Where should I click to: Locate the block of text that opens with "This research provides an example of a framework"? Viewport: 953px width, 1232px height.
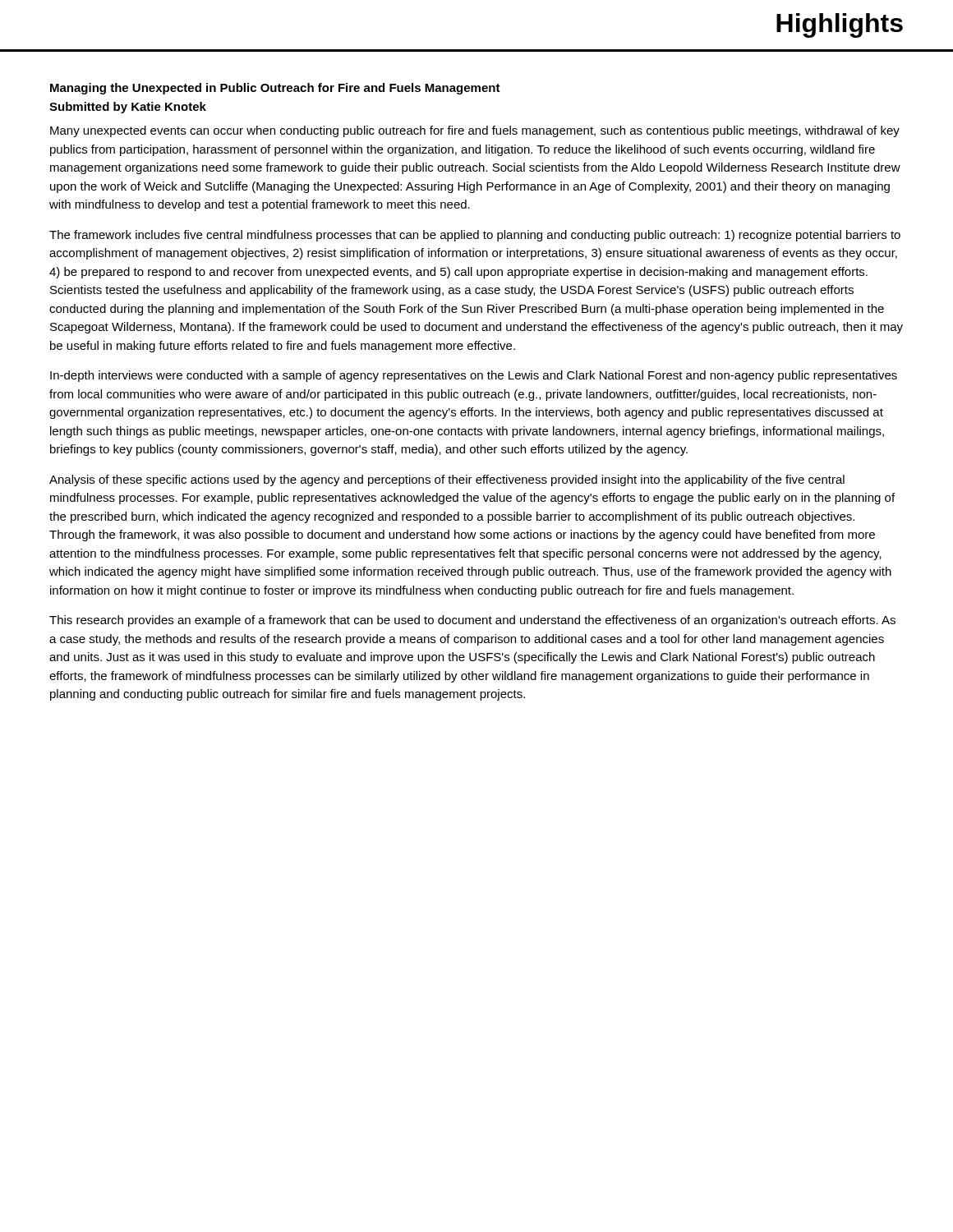click(x=476, y=657)
